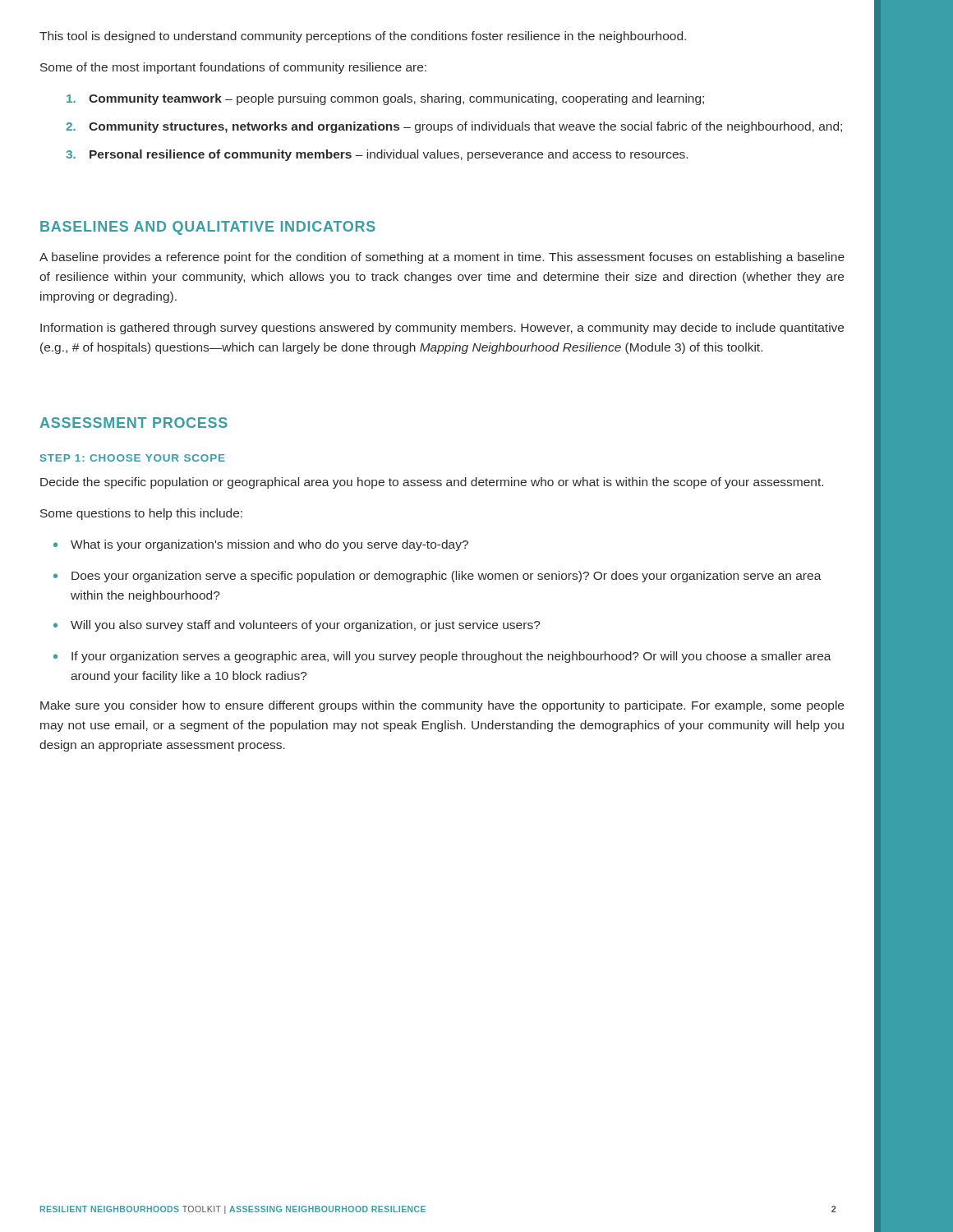Find the section header that reads "Assessment Process"
Image resolution: width=953 pixels, height=1232 pixels.
pos(134,423)
